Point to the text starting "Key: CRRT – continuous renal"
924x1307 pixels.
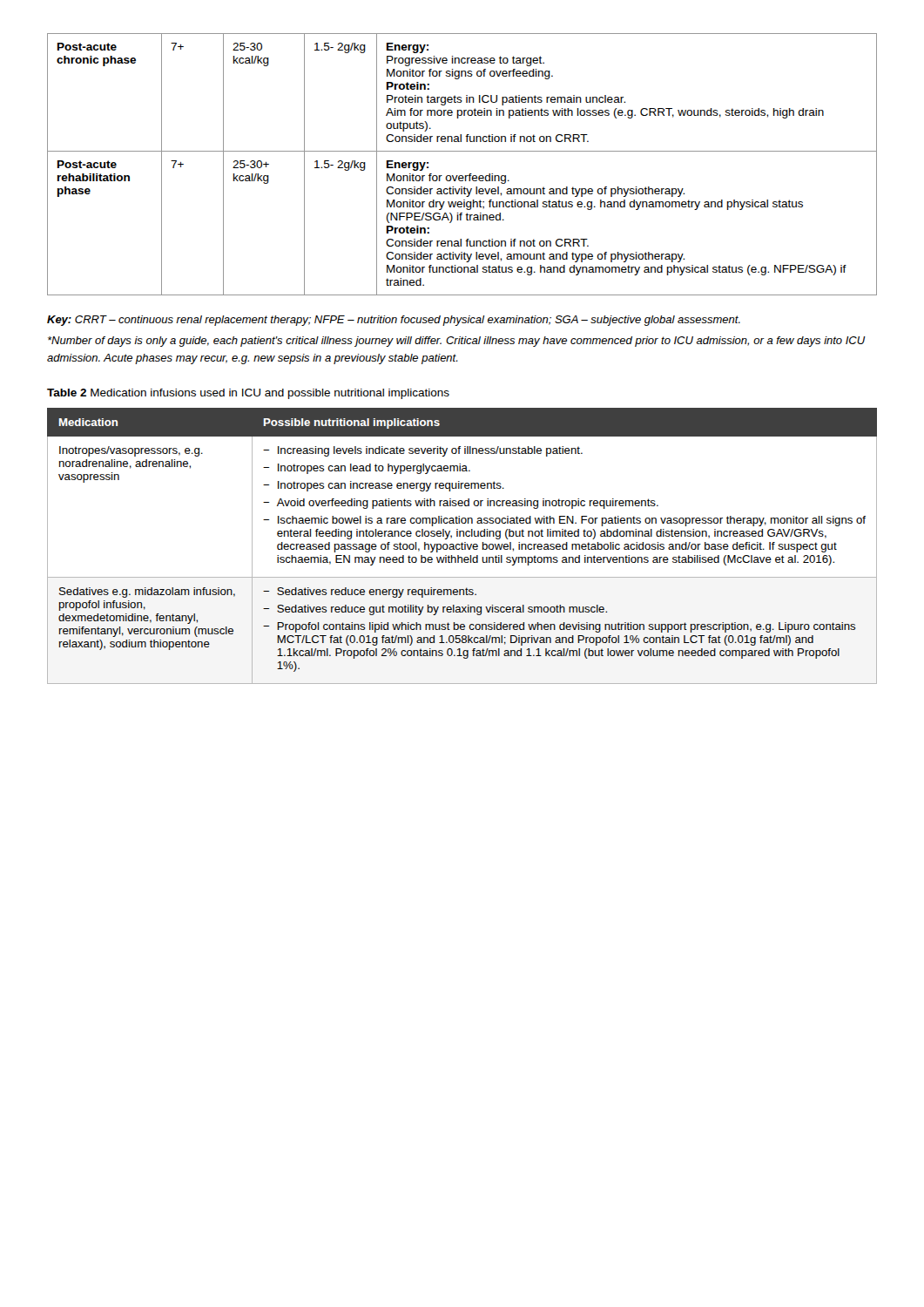(x=462, y=339)
